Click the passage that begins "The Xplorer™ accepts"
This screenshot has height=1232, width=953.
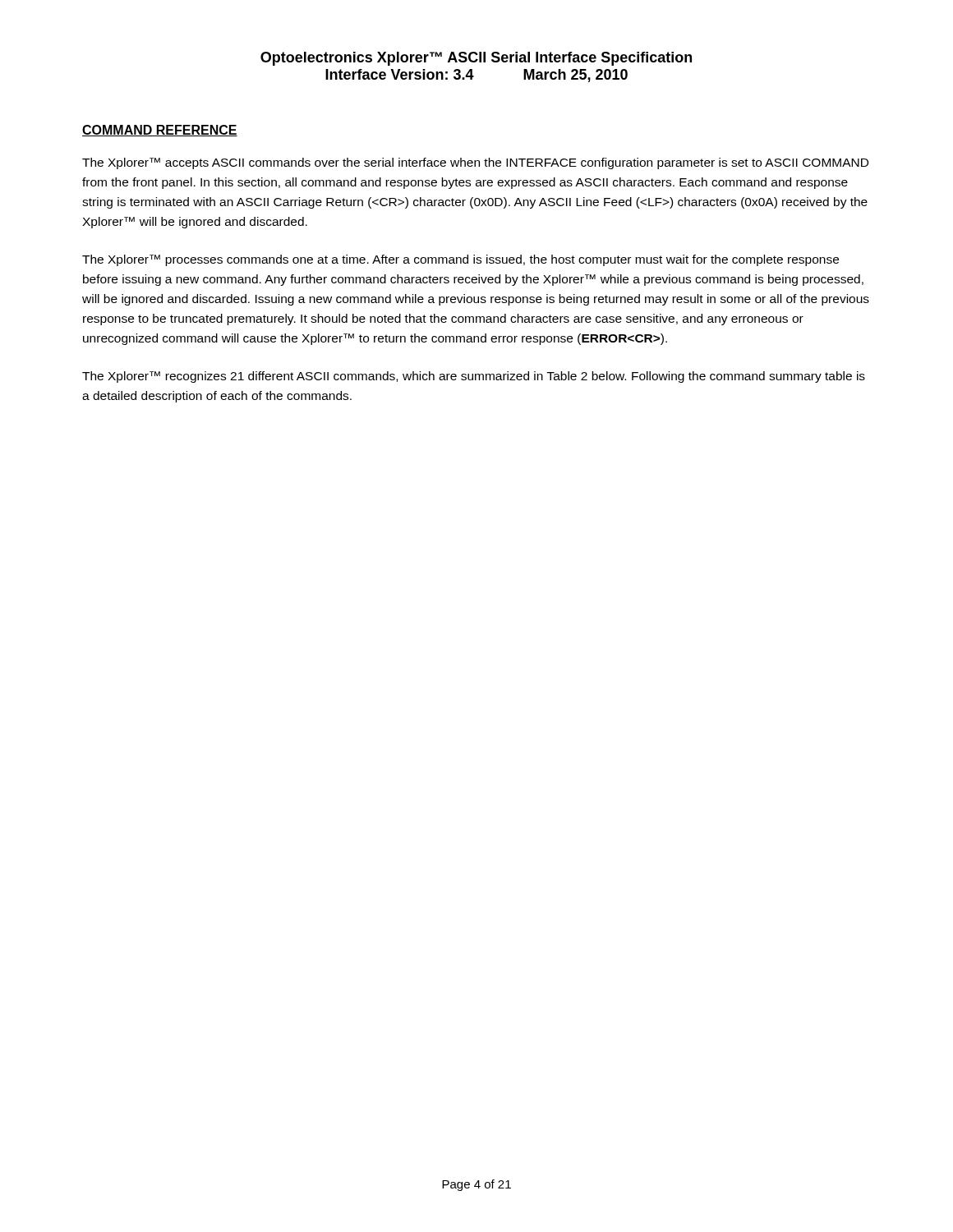(476, 192)
